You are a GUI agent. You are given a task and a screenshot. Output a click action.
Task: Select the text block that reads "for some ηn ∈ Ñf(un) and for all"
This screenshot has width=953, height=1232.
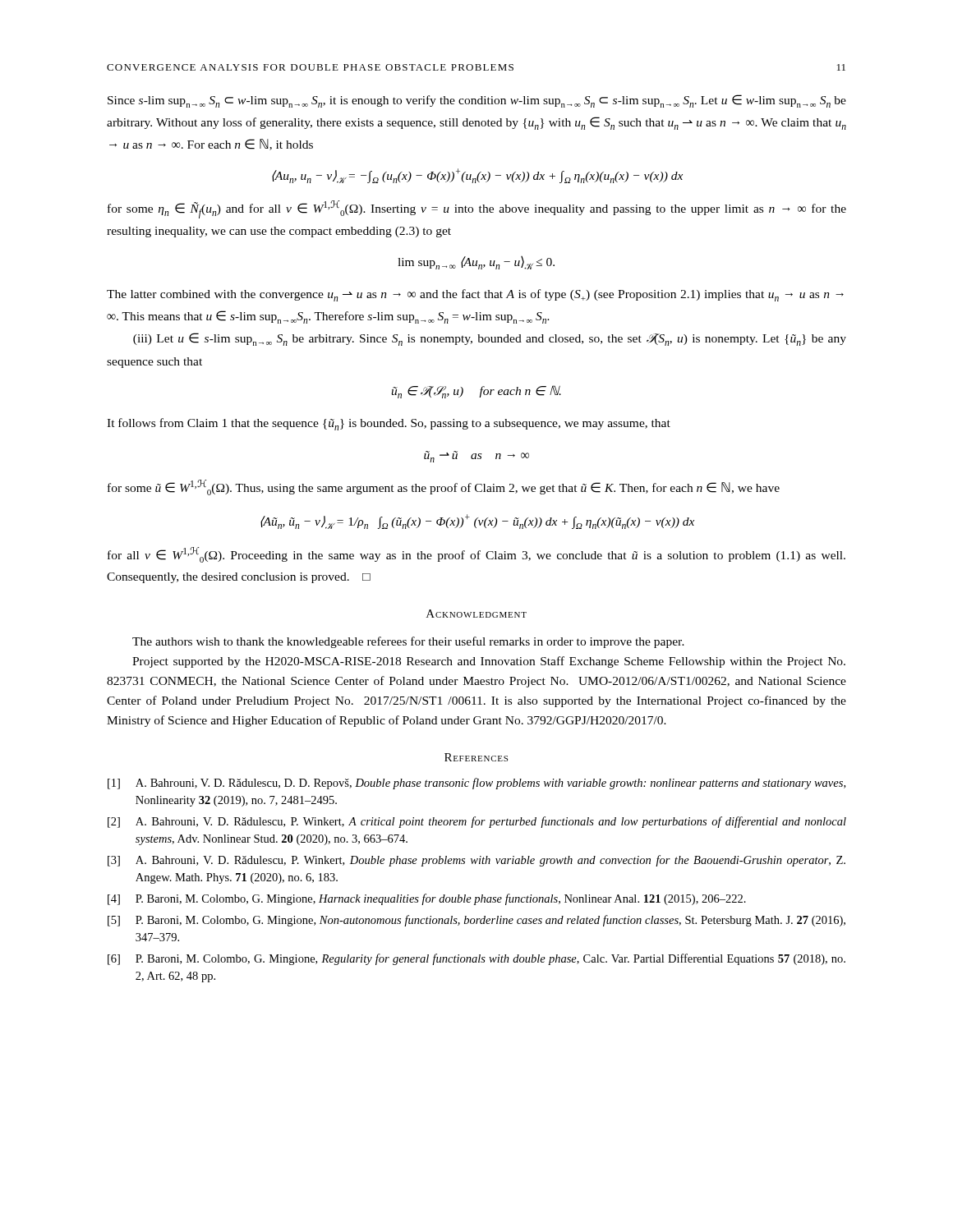pyautogui.click(x=476, y=219)
